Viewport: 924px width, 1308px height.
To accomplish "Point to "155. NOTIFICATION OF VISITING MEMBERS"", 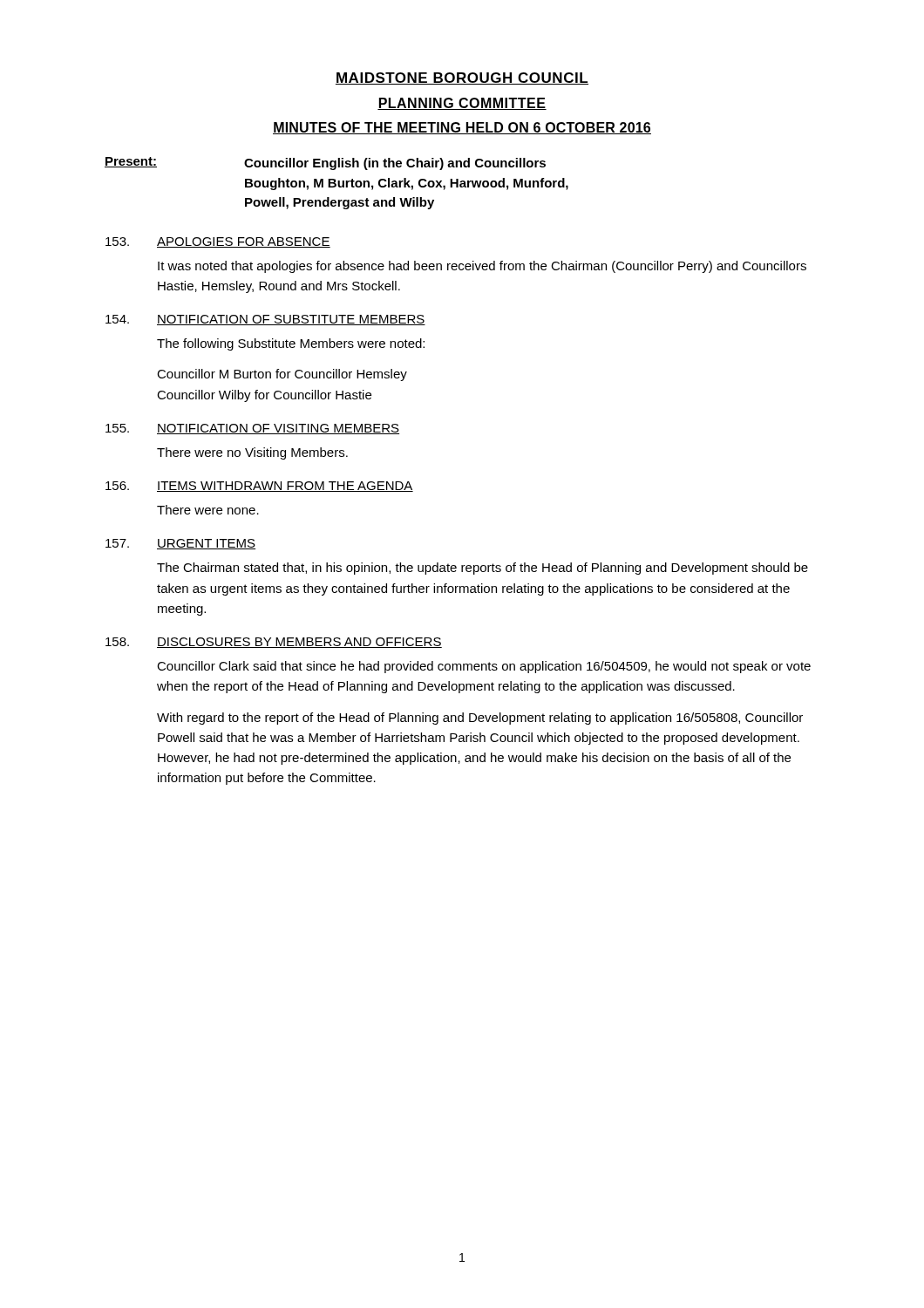I will (252, 428).
